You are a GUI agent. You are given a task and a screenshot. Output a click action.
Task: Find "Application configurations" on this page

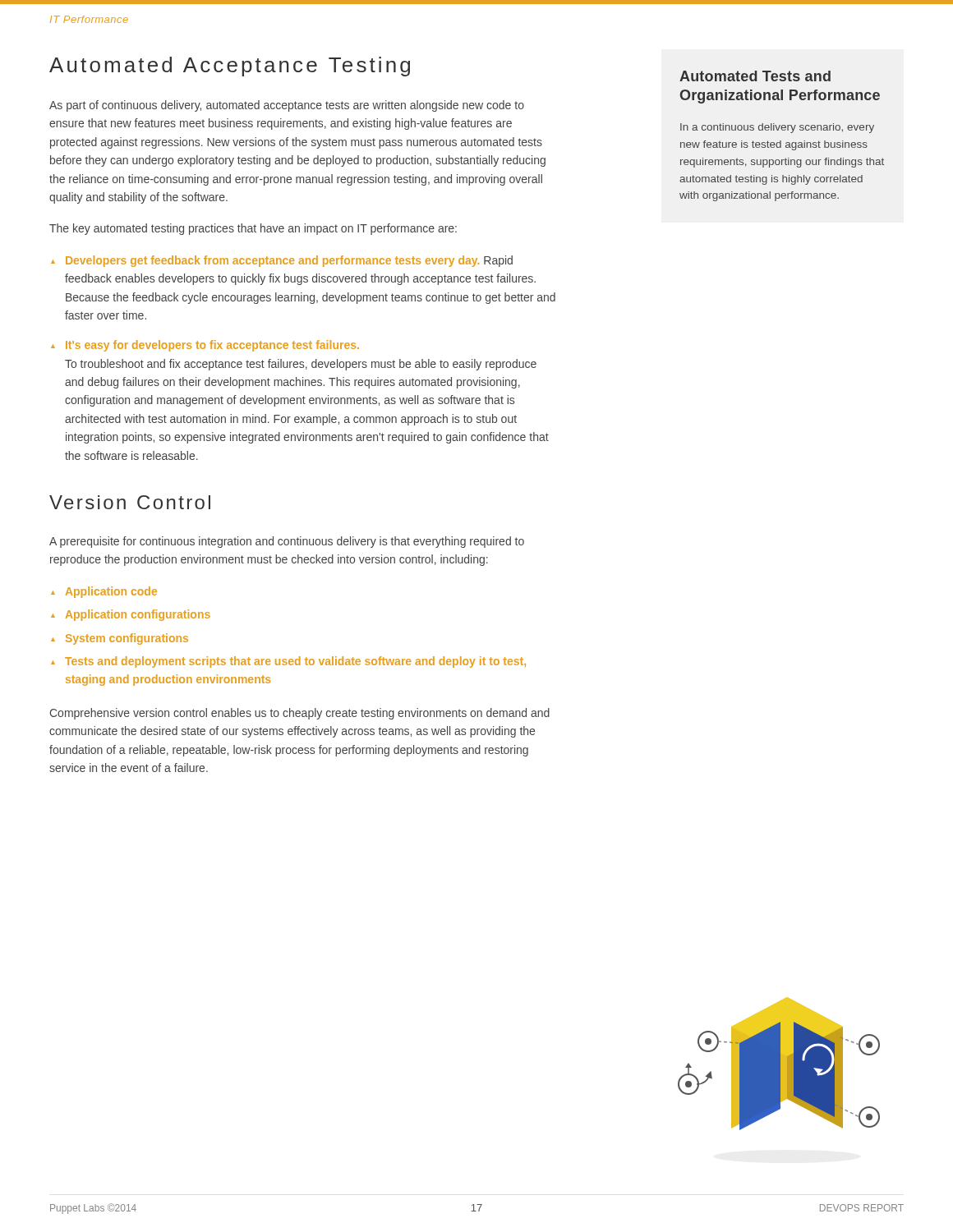click(130, 615)
